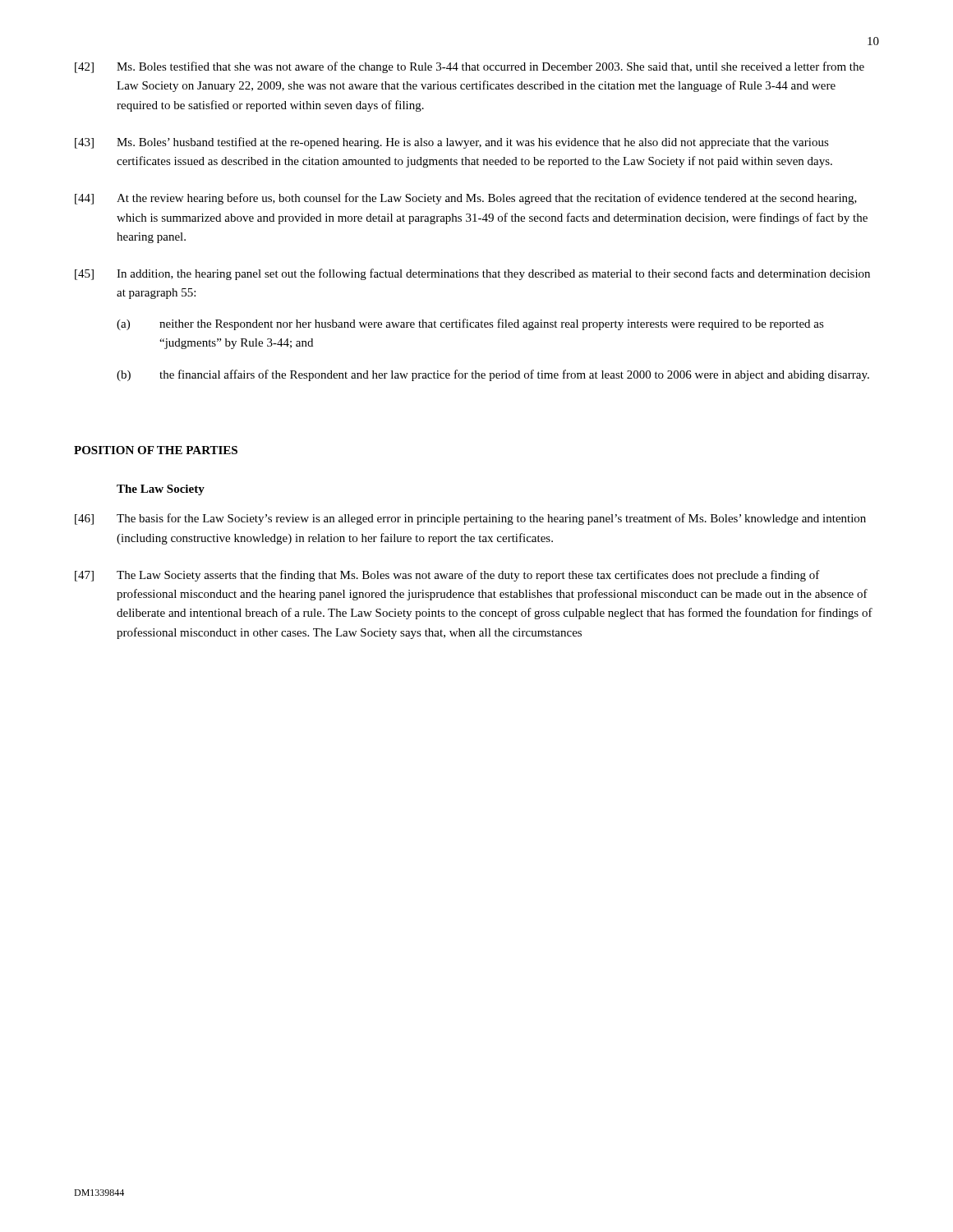Click on the passage starting "[43] Ms. Boles’ husband"
Screen dimensions: 1232x953
[x=476, y=152]
